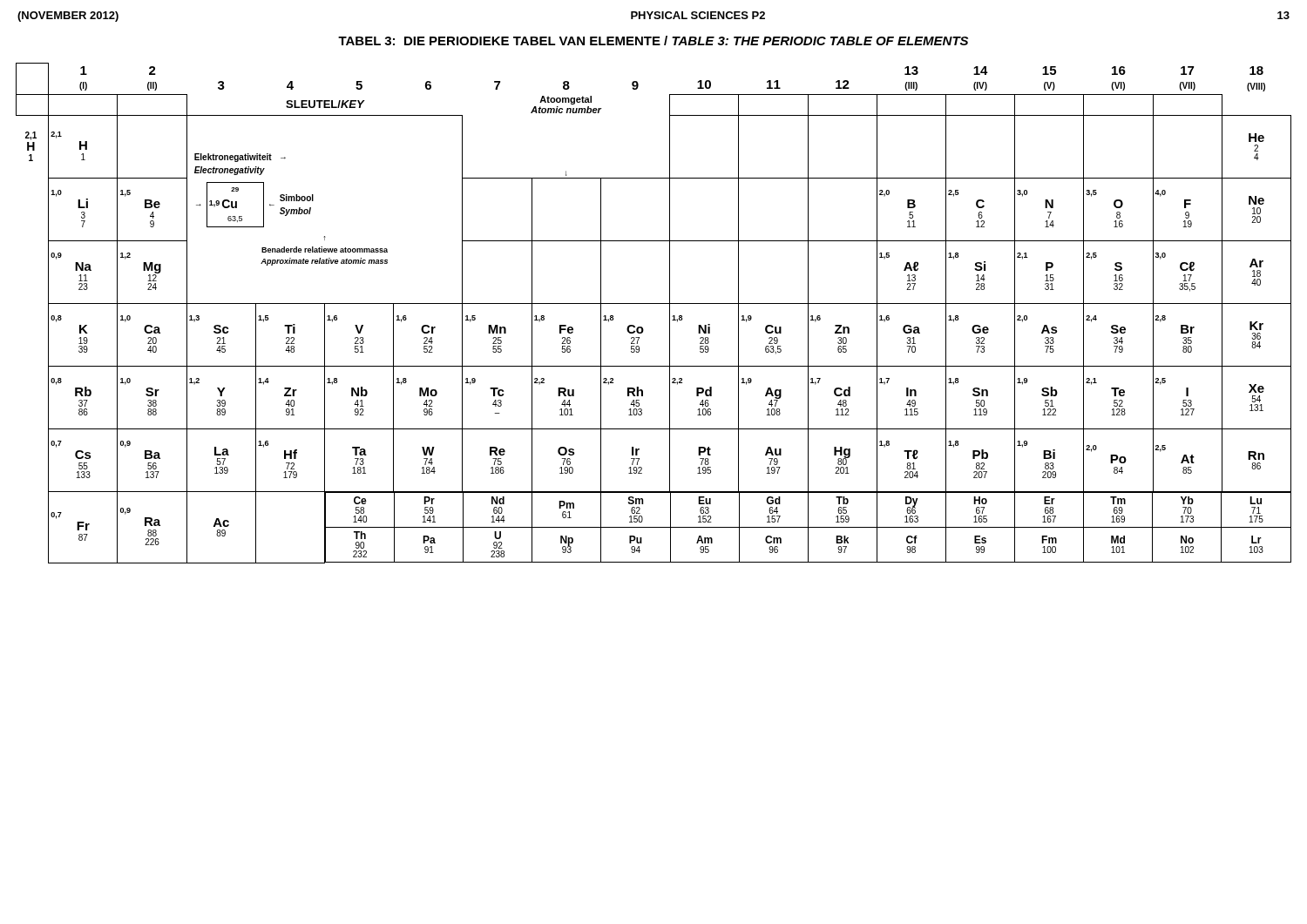Locate the block starting "TABEL 3: DIE PERIODIEKE TABEL VAN ELEMENTE"
1307x924 pixels.
click(x=654, y=40)
